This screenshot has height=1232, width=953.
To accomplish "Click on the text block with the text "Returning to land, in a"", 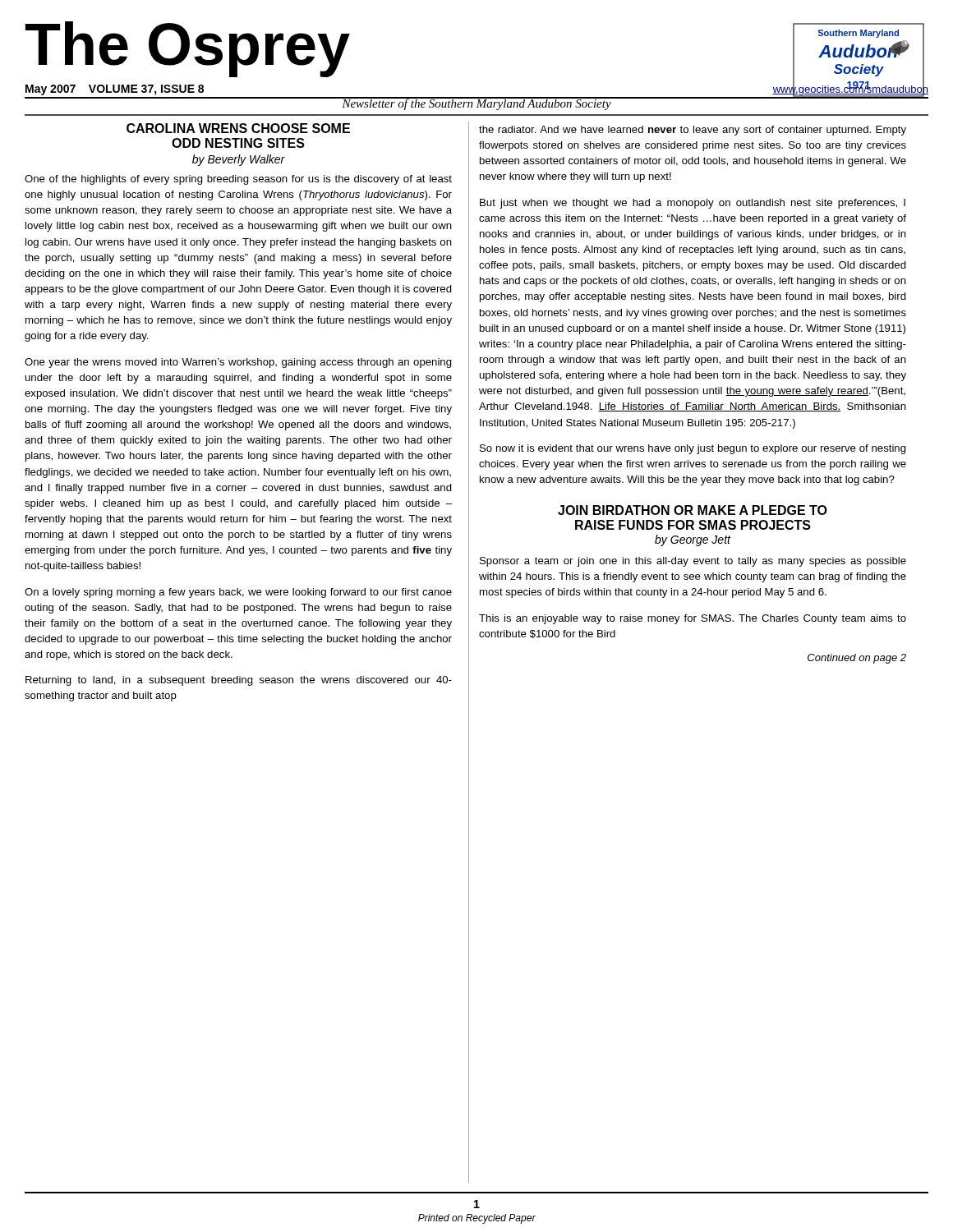I will [x=238, y=688].
